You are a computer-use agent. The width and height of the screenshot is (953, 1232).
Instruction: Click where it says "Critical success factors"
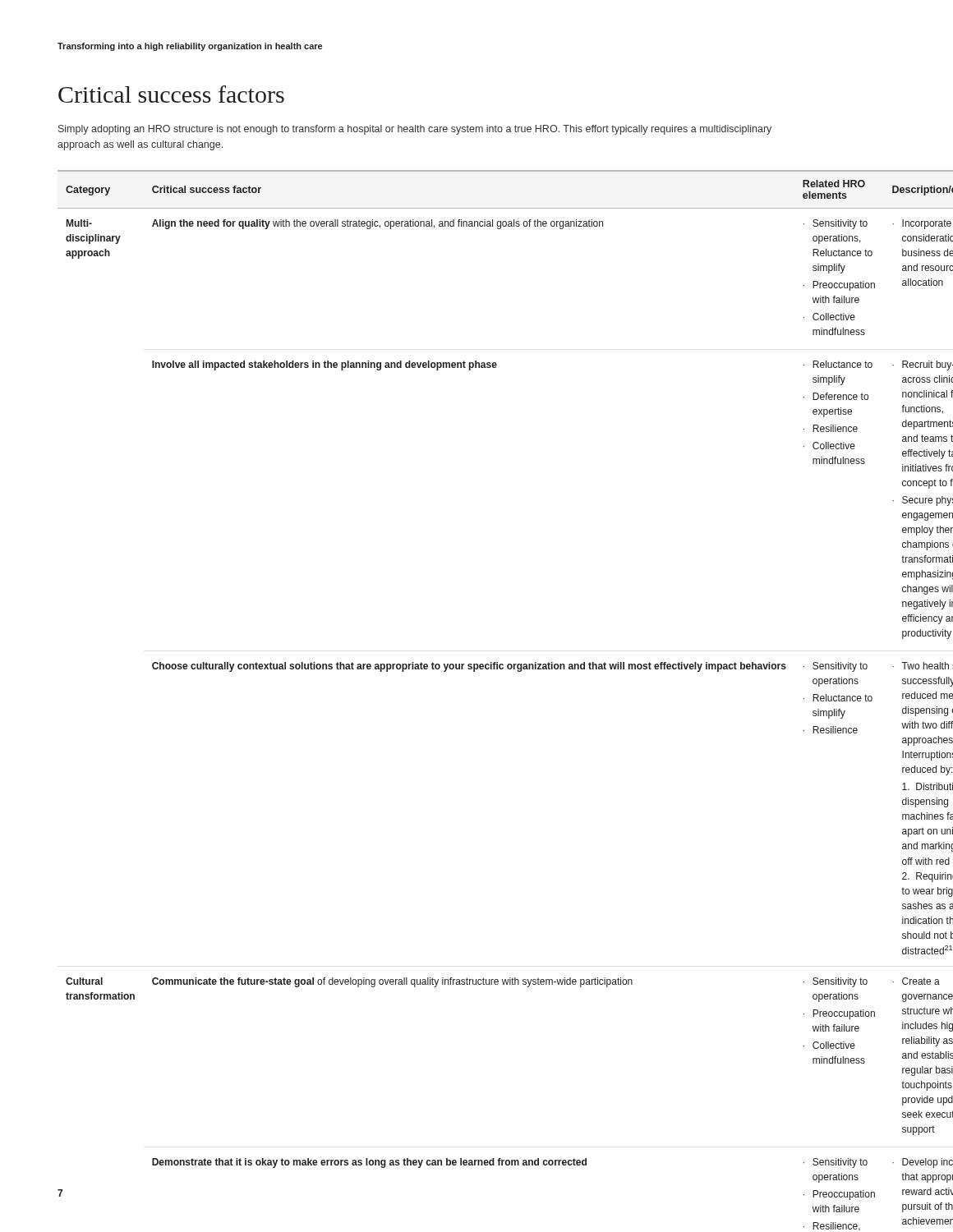tap(171, 94)
